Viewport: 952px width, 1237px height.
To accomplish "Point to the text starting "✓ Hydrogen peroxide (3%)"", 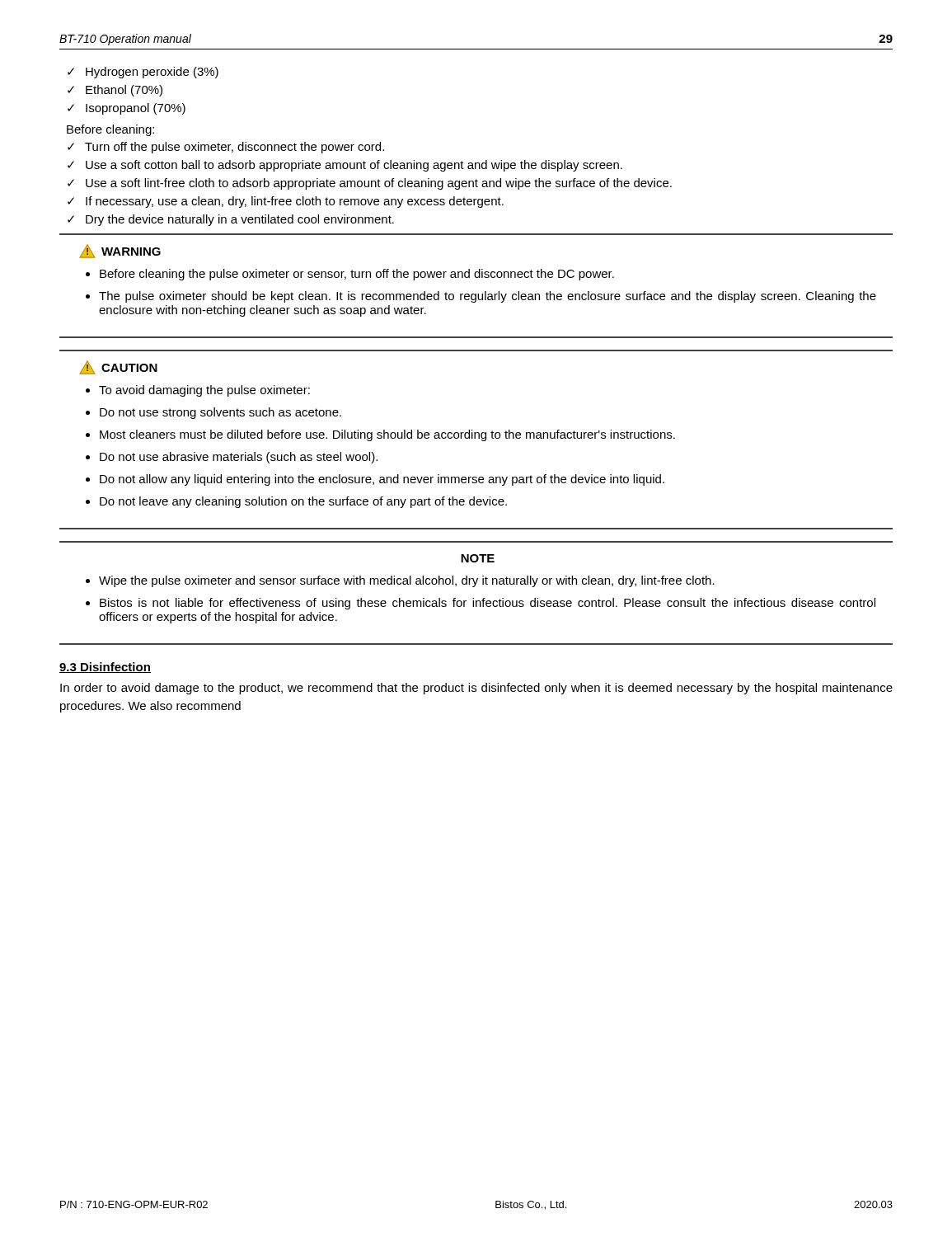I will [143, 73].
